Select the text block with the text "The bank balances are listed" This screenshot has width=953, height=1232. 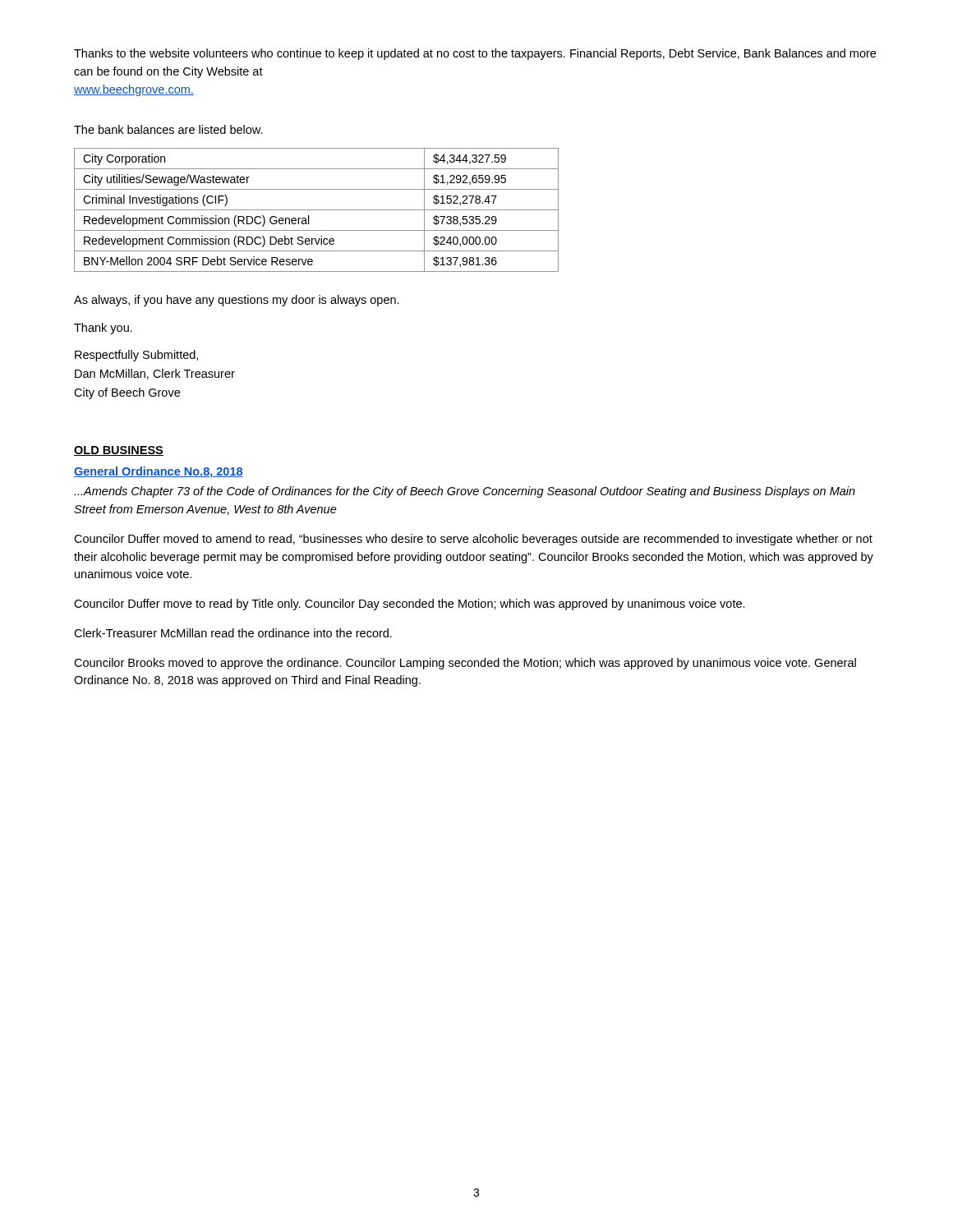169,130
